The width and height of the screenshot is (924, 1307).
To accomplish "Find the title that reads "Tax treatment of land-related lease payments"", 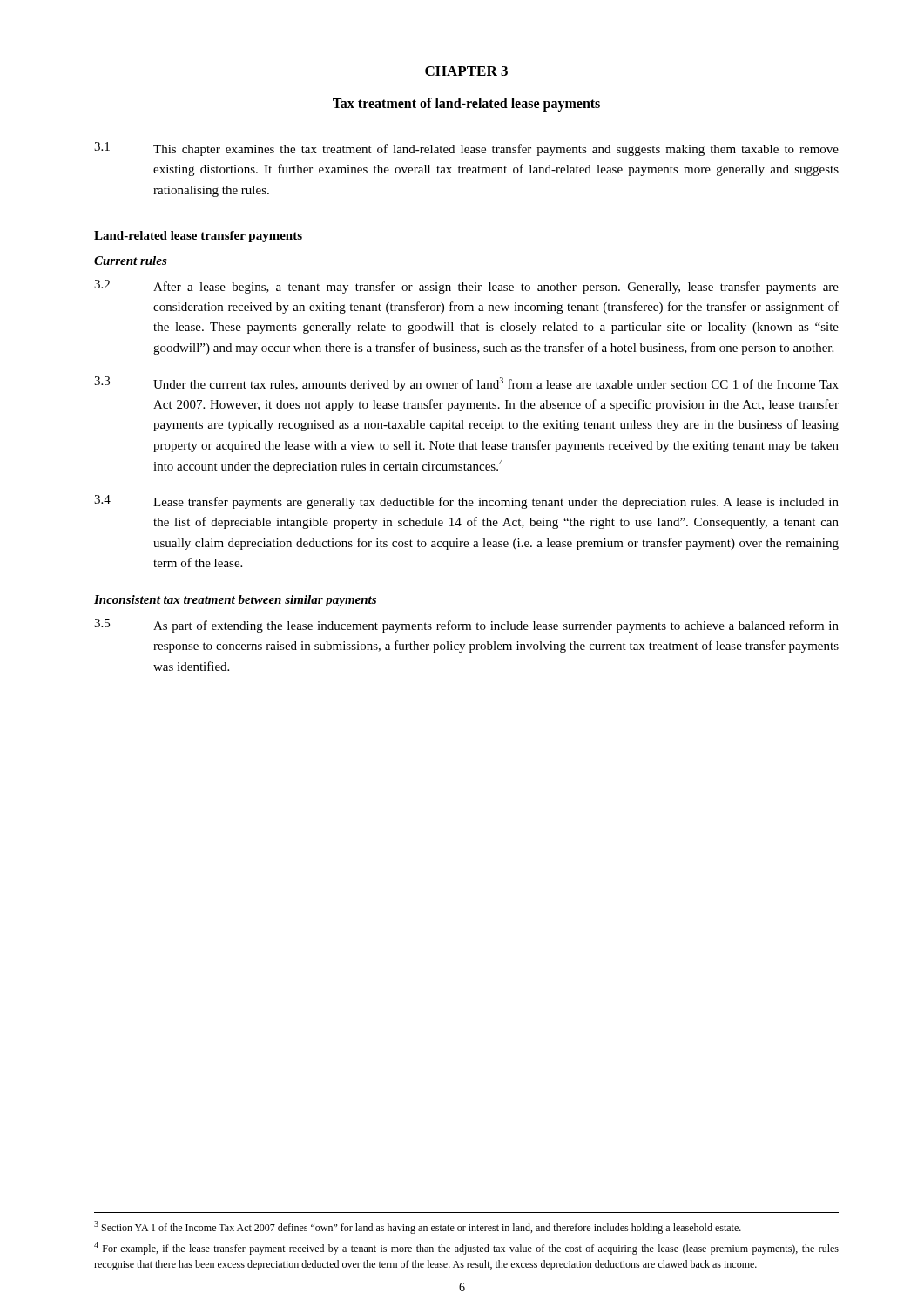I will (466, 103).
